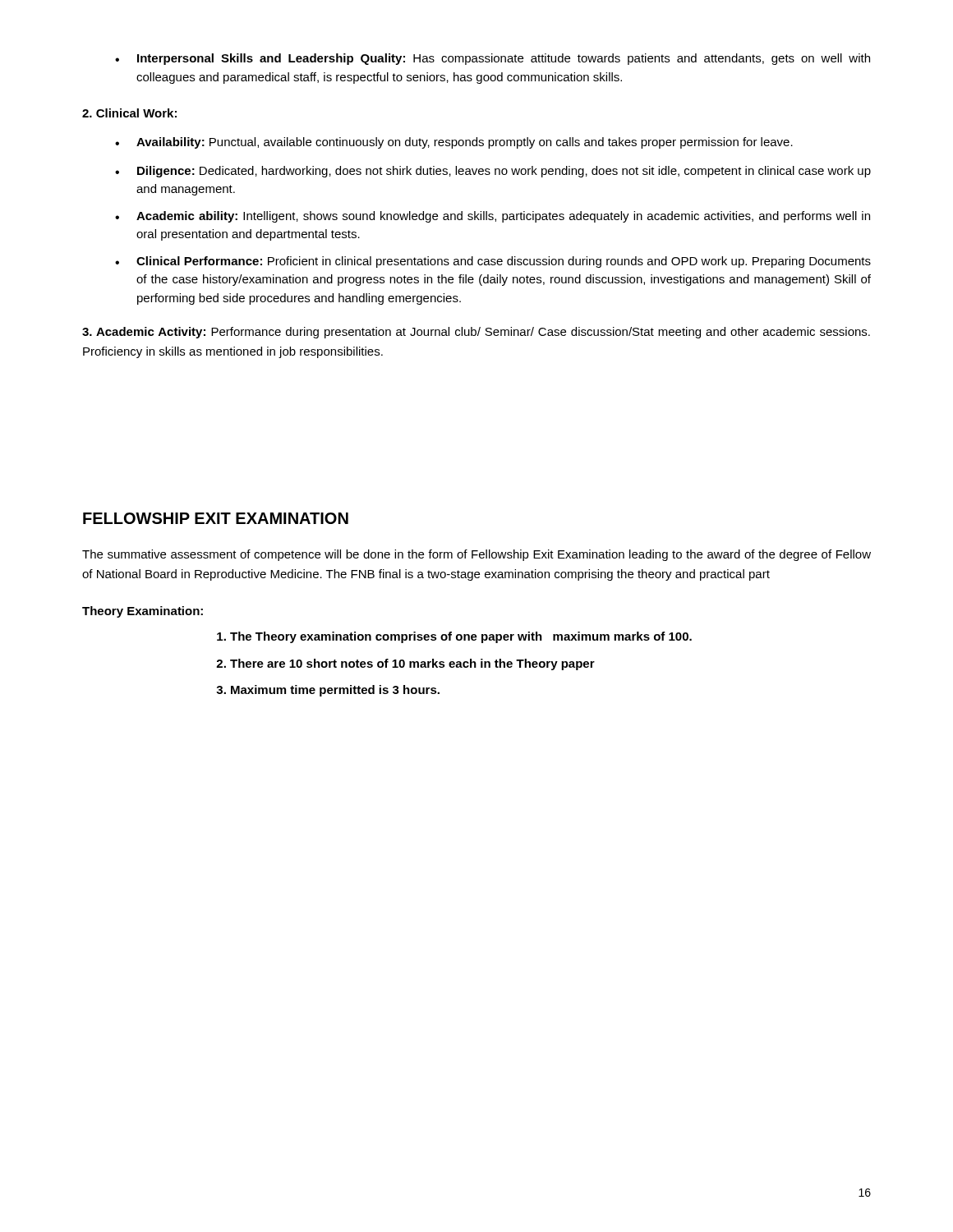The image size is (953, 1232).
Task: Find the element starting "• Interpersonal Skills and Leadership Quality:"
Action: [x=493, y=68]
